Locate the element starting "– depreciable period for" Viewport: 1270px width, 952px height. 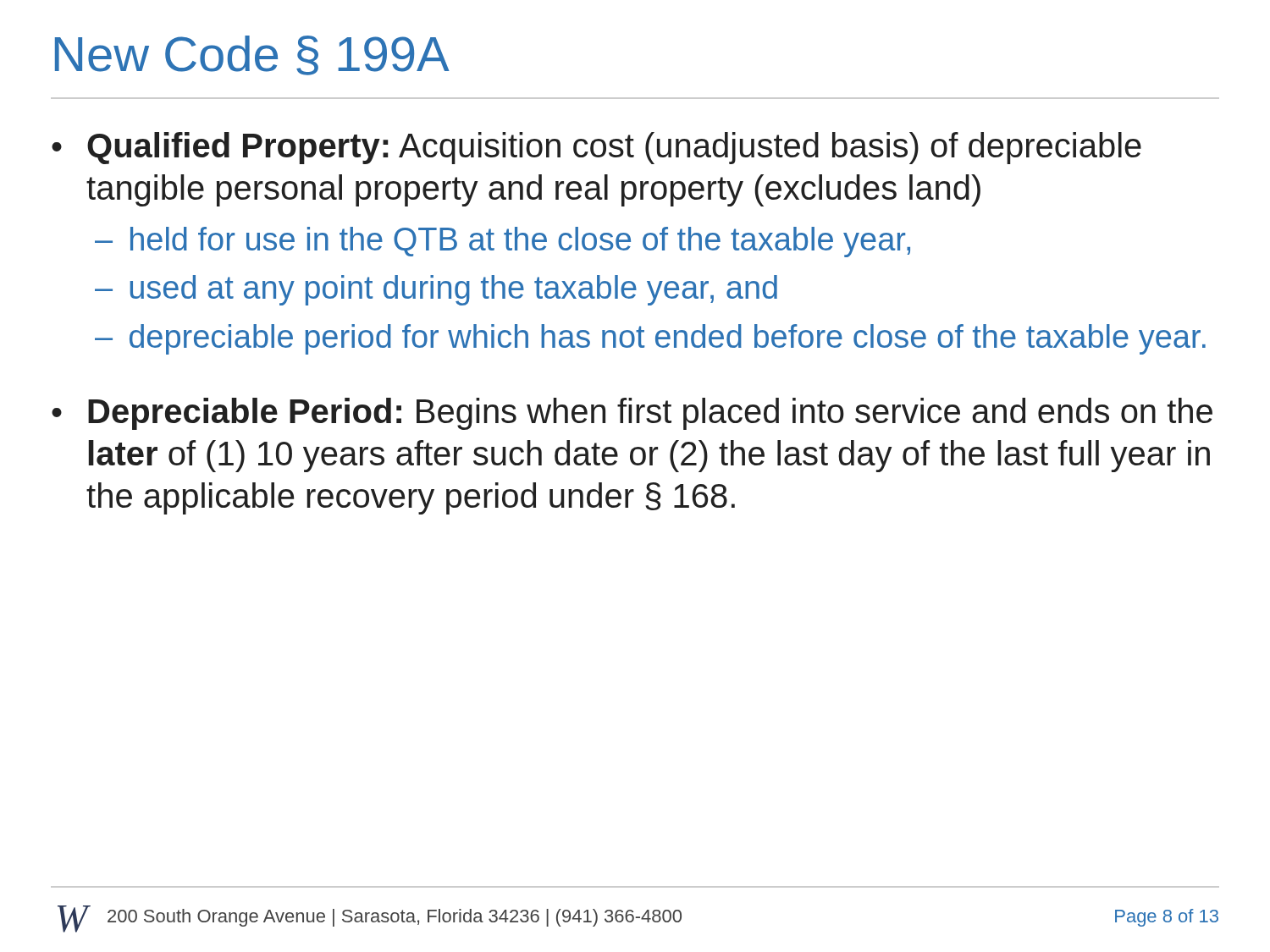(x=657, y=337)
